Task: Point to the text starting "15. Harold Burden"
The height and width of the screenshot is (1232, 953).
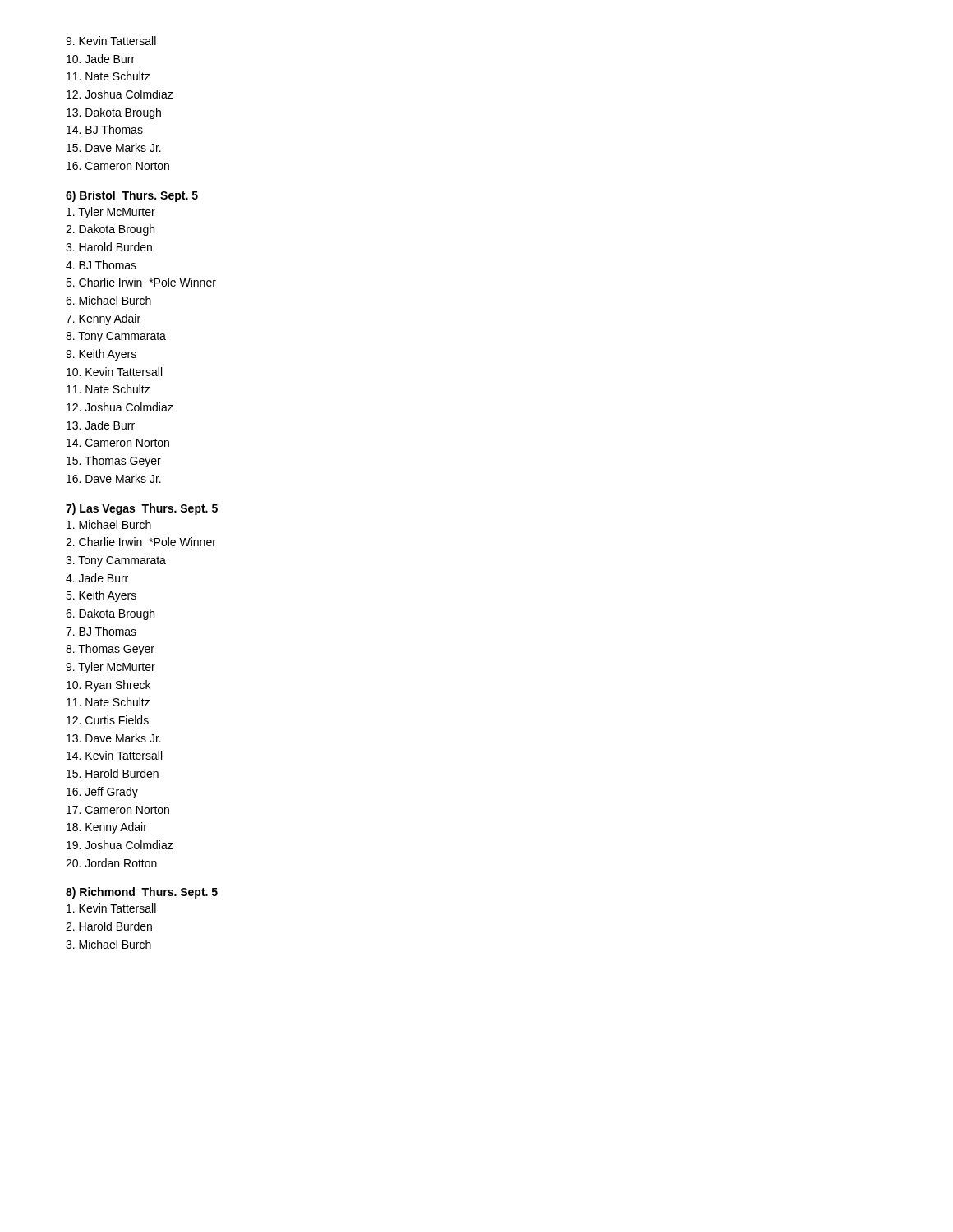Action: pos(112,774)
